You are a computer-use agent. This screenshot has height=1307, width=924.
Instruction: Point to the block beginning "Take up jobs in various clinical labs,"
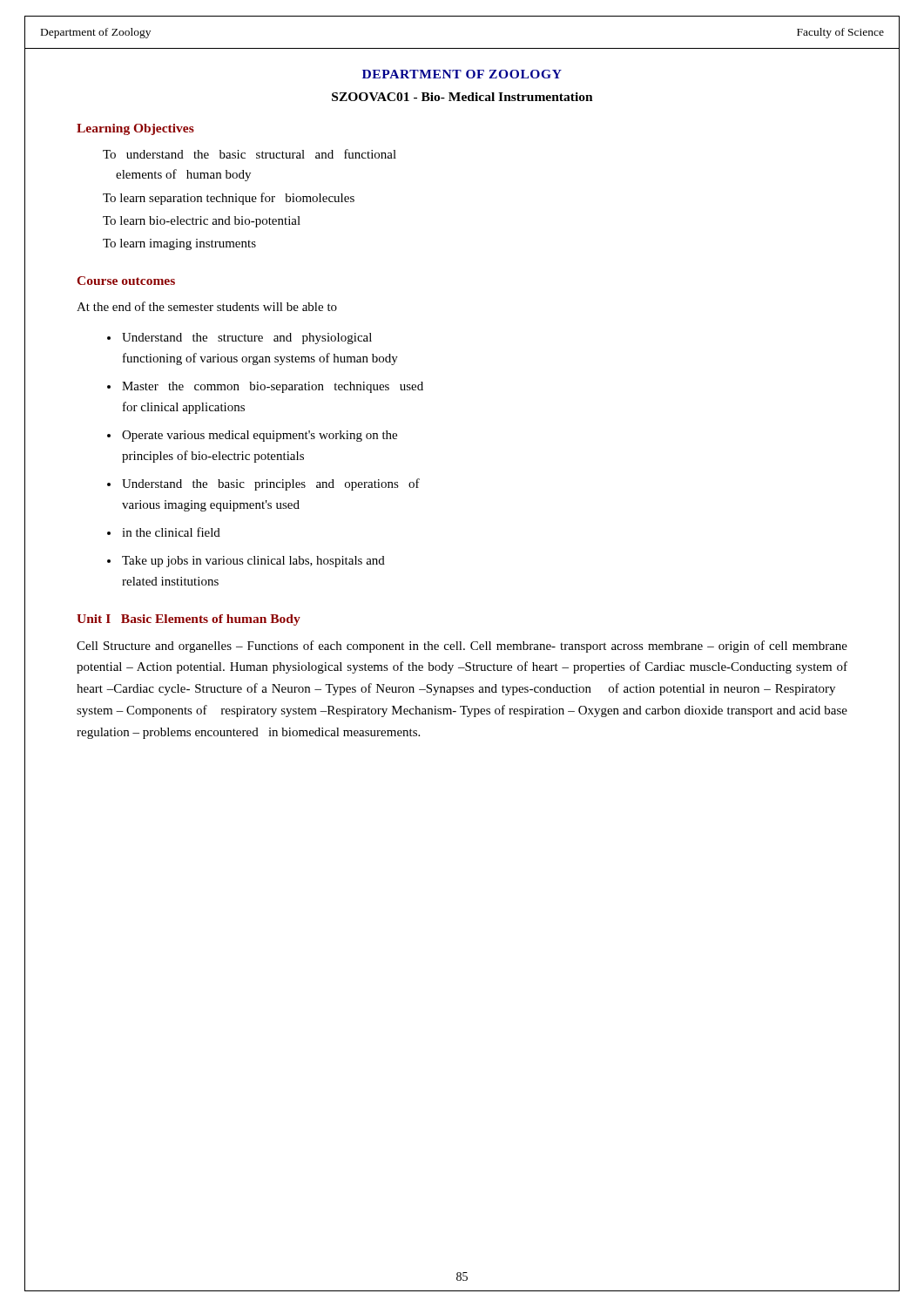pos(253,570)
